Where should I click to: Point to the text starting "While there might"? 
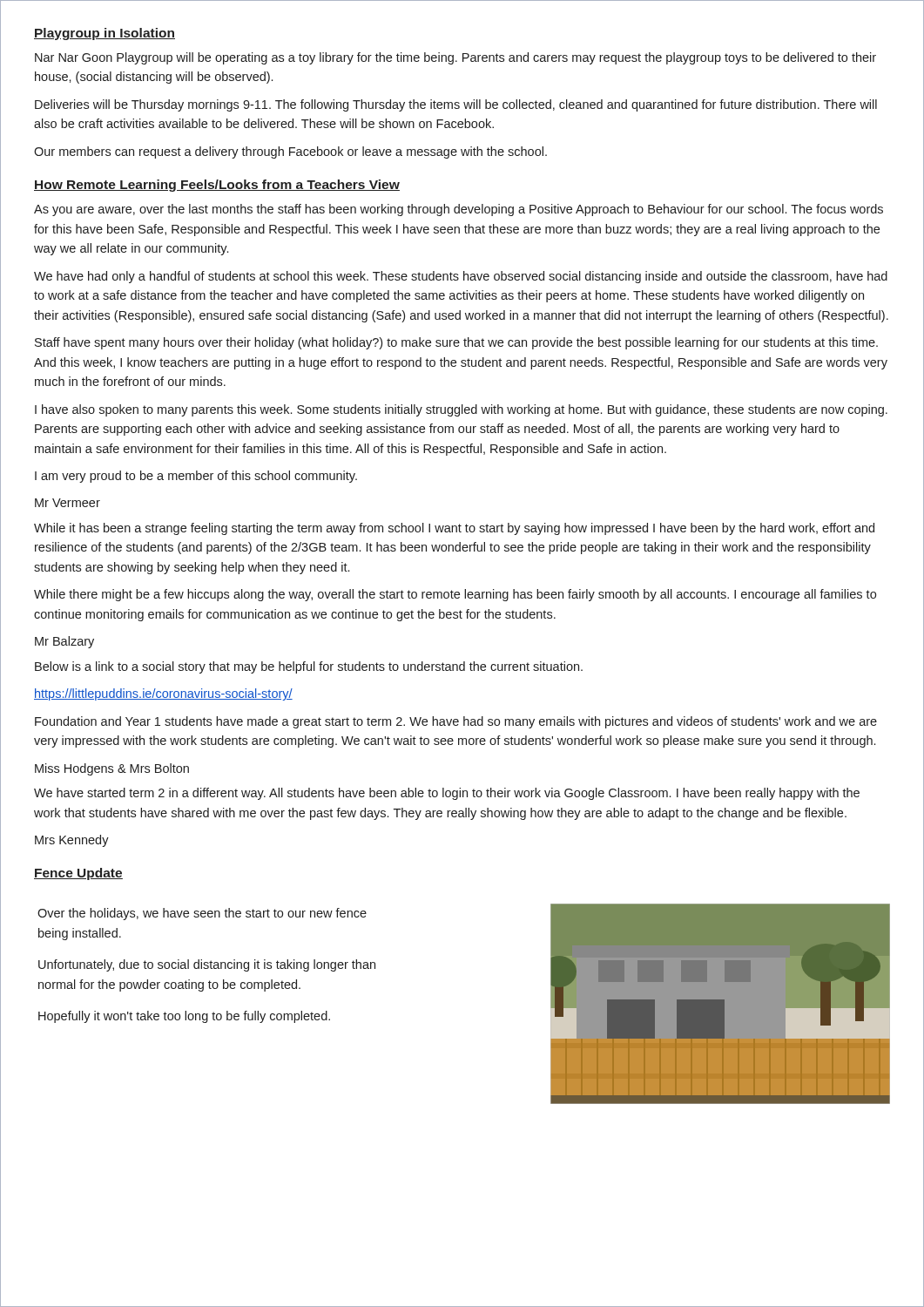click(x=455, y=604)
